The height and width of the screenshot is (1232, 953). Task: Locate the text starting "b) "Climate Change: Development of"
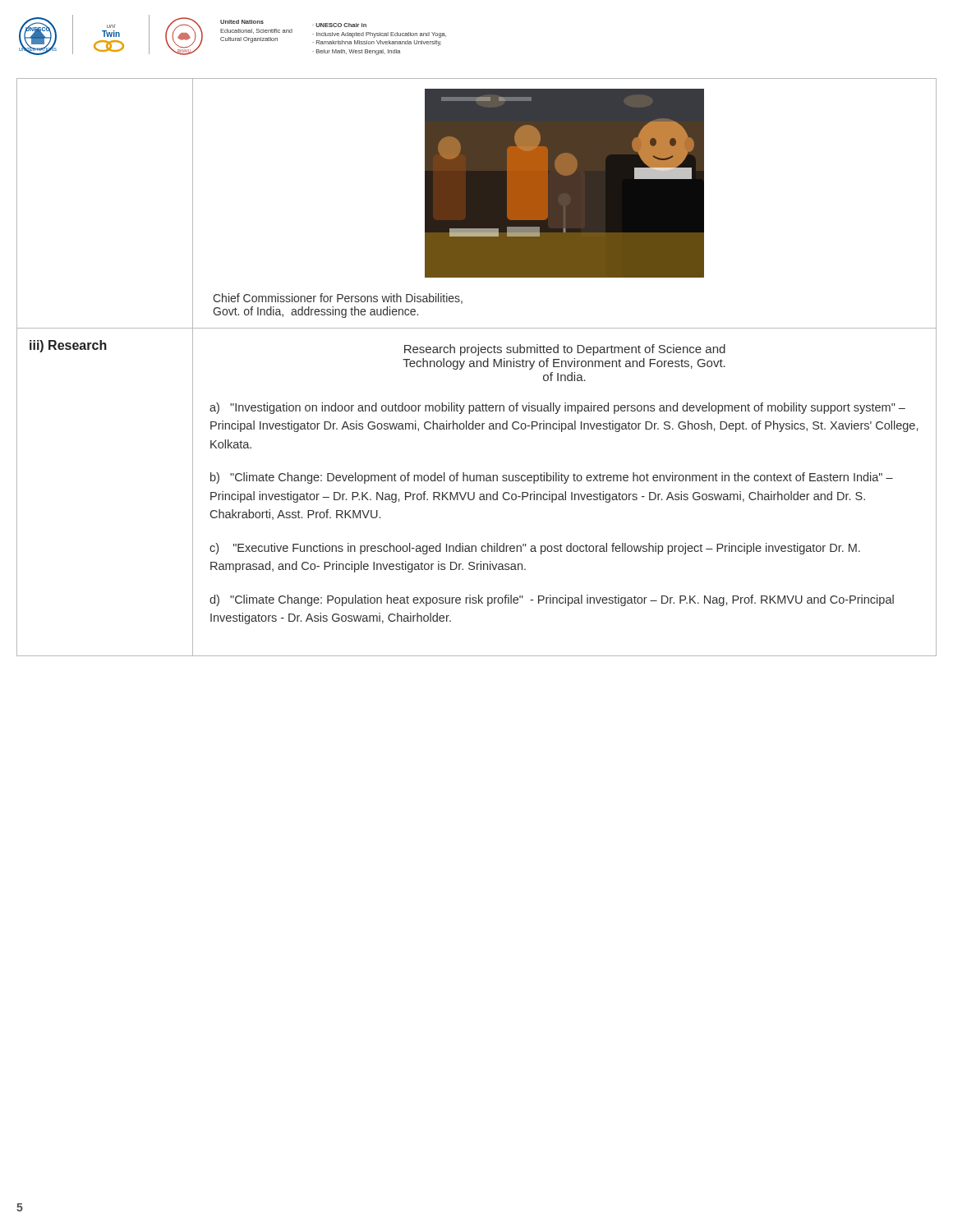[x=551, y=496]
